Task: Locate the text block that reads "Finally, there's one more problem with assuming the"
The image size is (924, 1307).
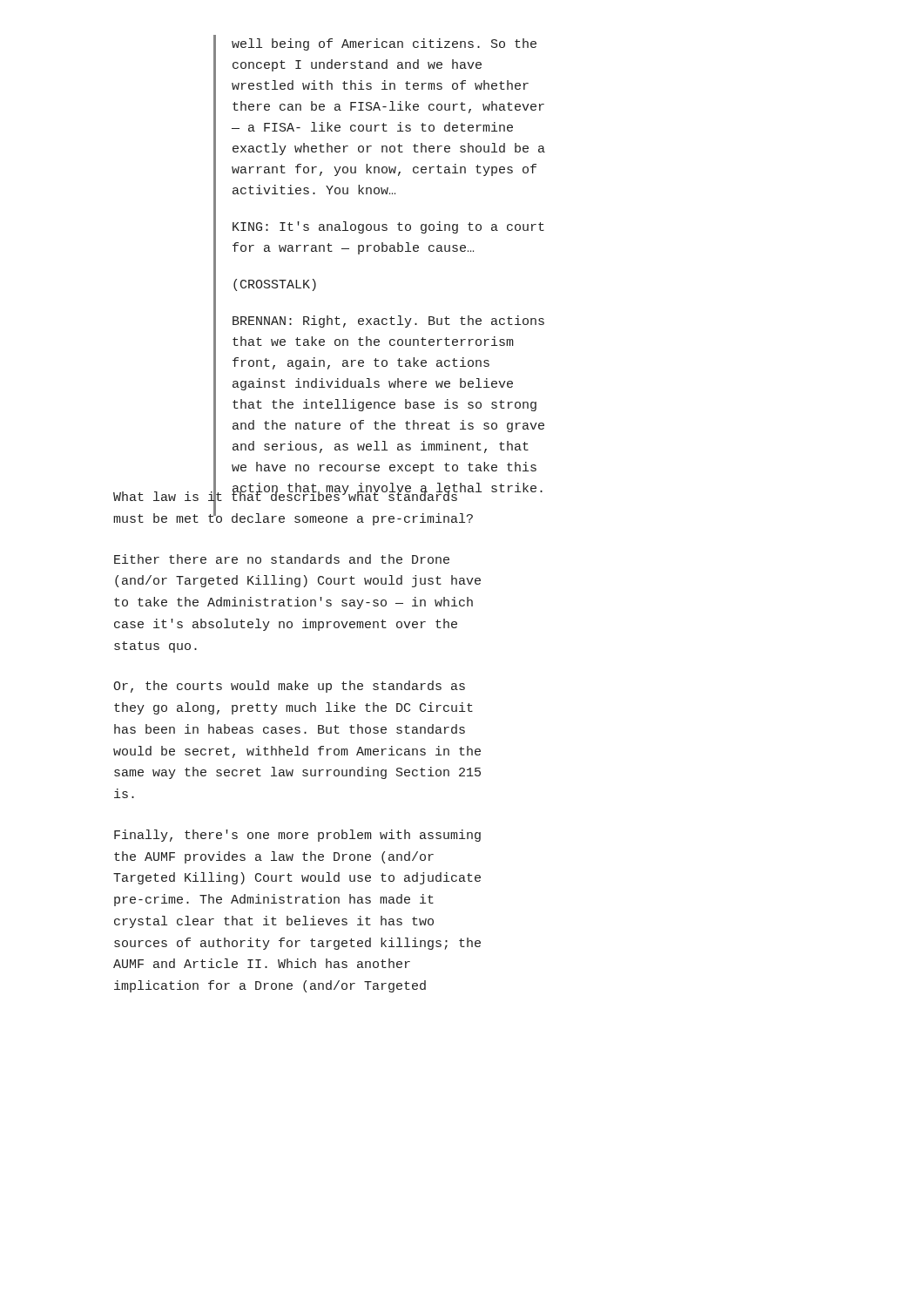Action: coord(297,911)
